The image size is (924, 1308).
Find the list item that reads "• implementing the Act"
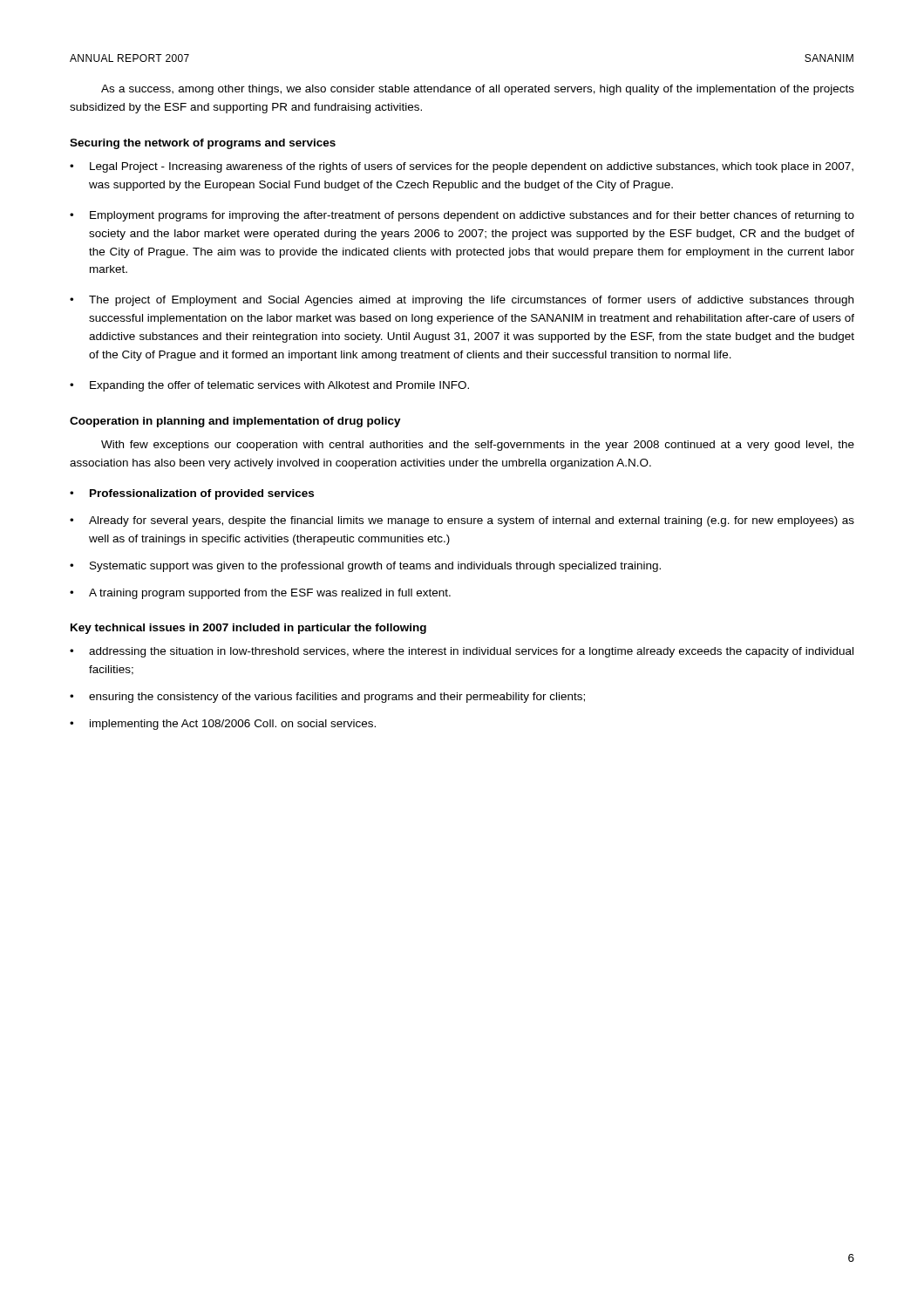click(x=223, y=725)
